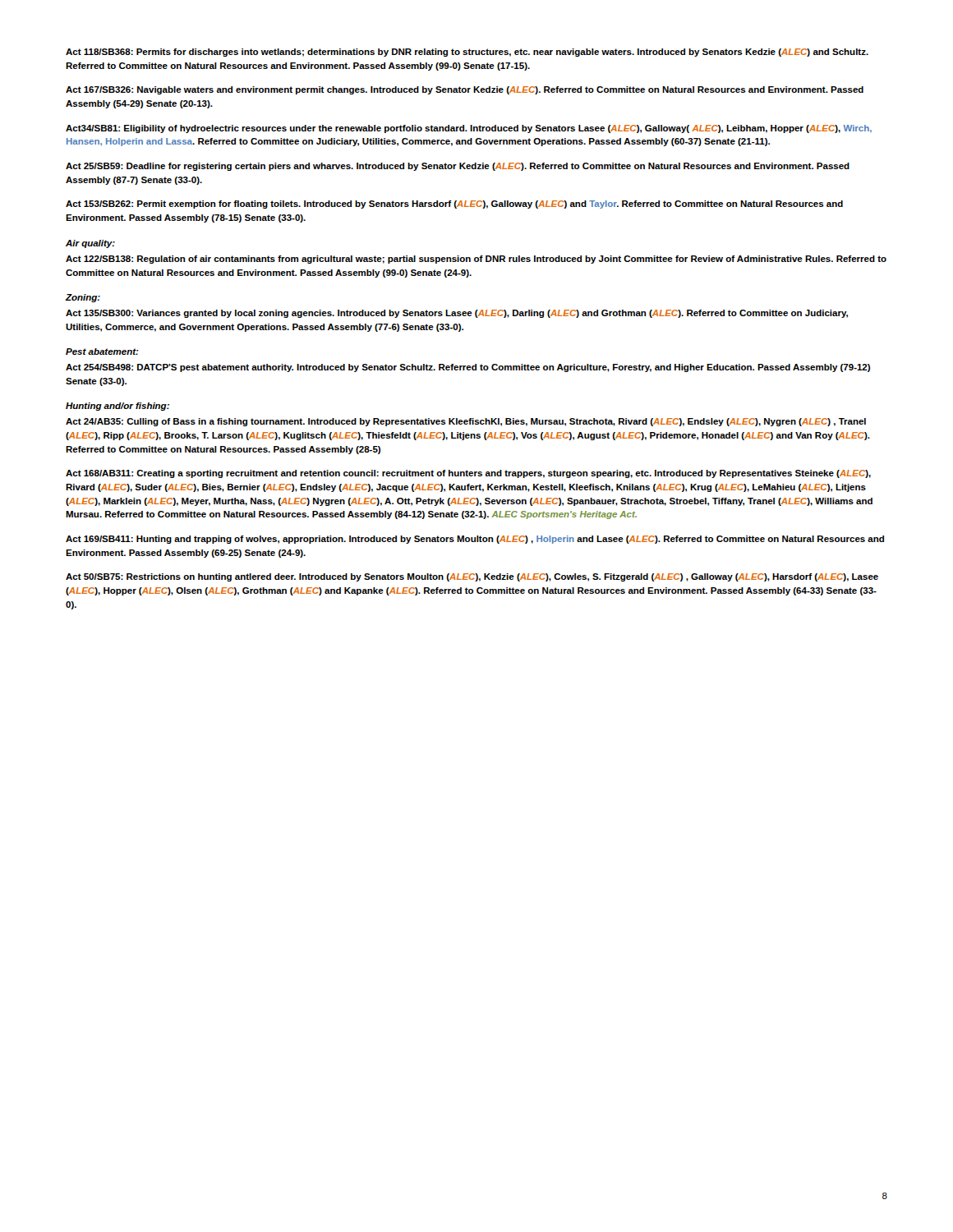Click on the text block containing "Act34/SB81: Eligibility of hydroelectric resources under the renewable"
This screenshot has width=953, height=1232.
476,135
